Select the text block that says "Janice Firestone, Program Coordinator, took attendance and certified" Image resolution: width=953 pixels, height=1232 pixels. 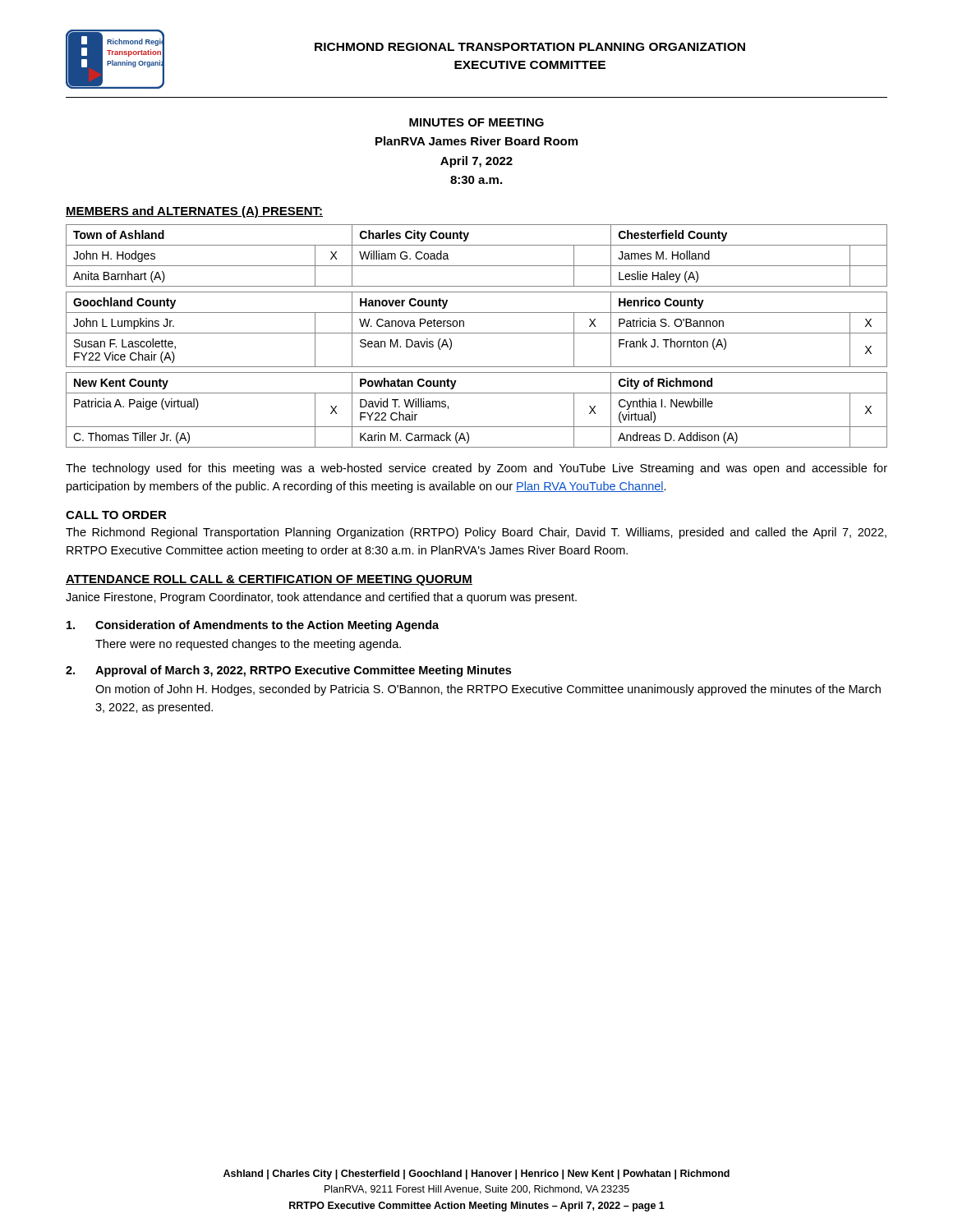click(x=322, y=597)
